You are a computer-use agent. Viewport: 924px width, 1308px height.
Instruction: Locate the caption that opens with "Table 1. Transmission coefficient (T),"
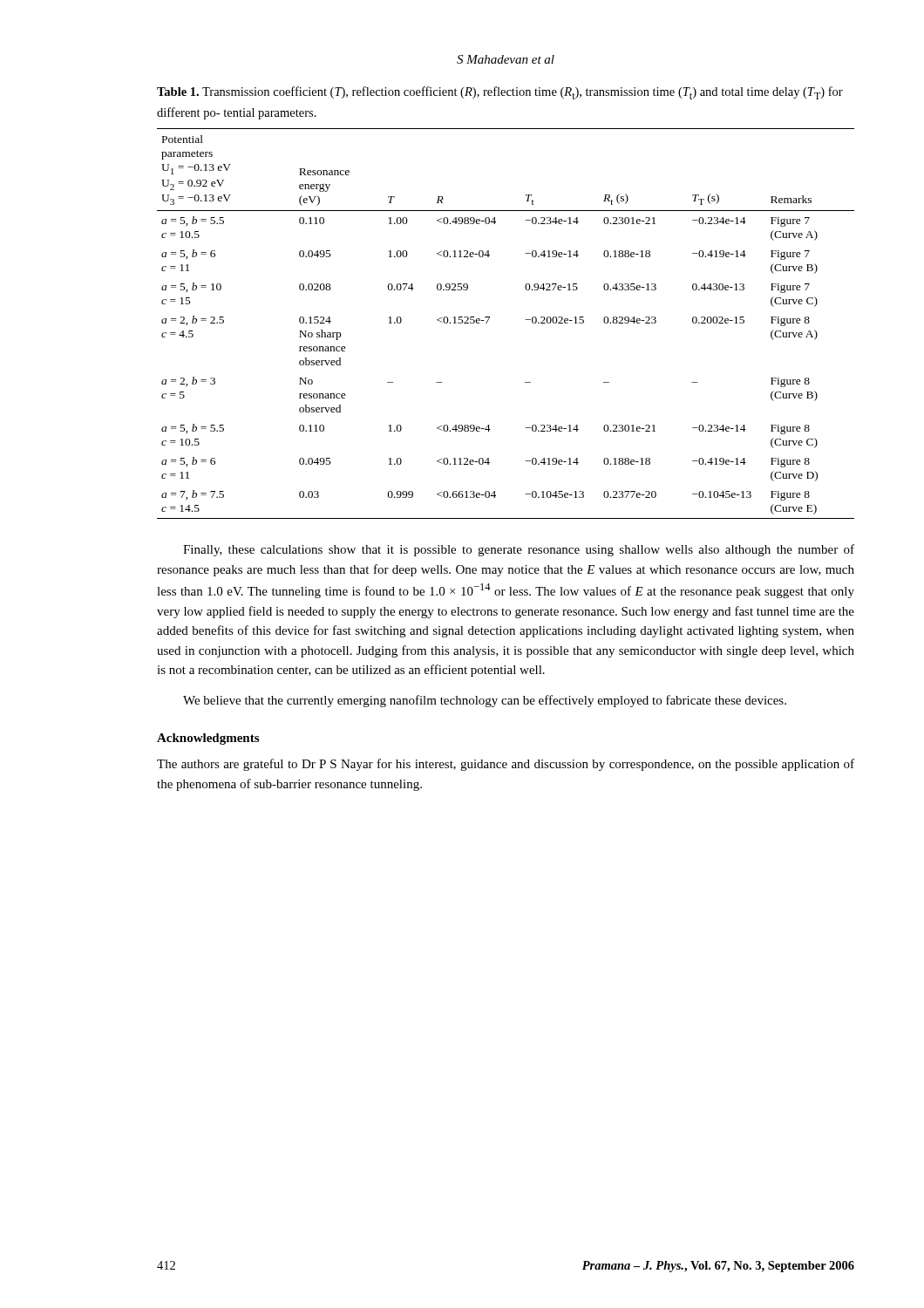[x=500, y=102]
